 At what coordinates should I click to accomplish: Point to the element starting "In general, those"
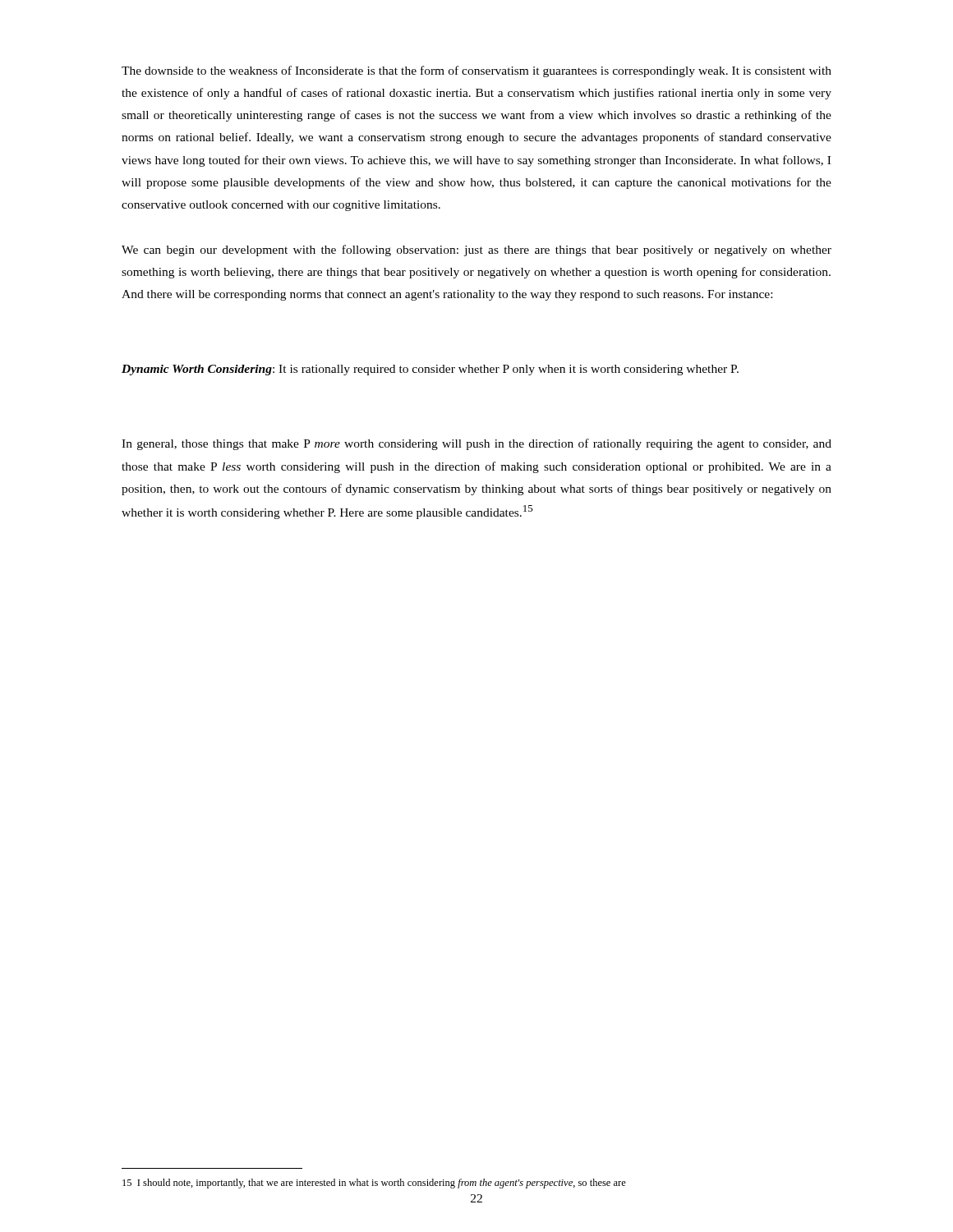(x=476, y=478)
